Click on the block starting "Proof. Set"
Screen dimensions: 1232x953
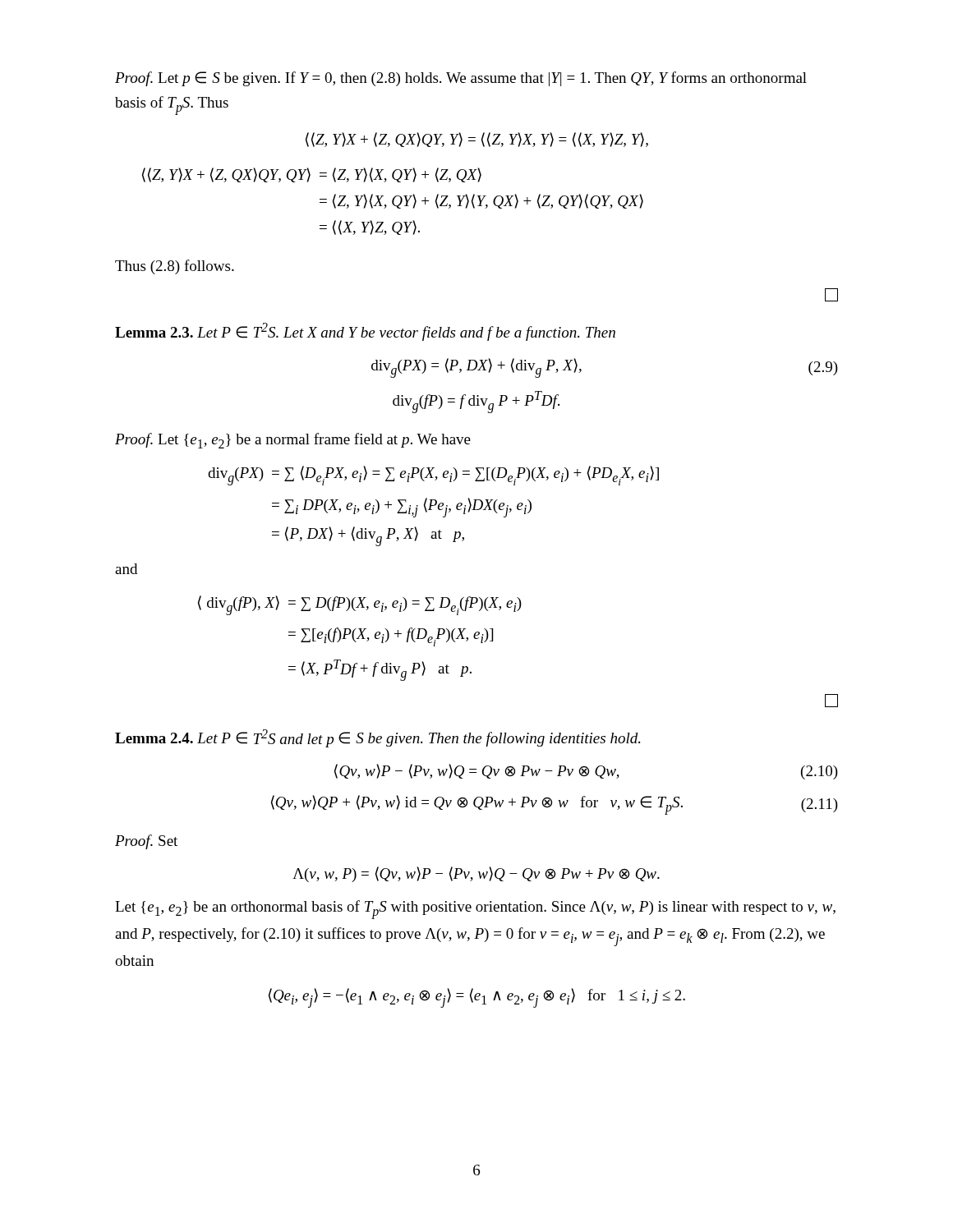(x=146, y=840)
